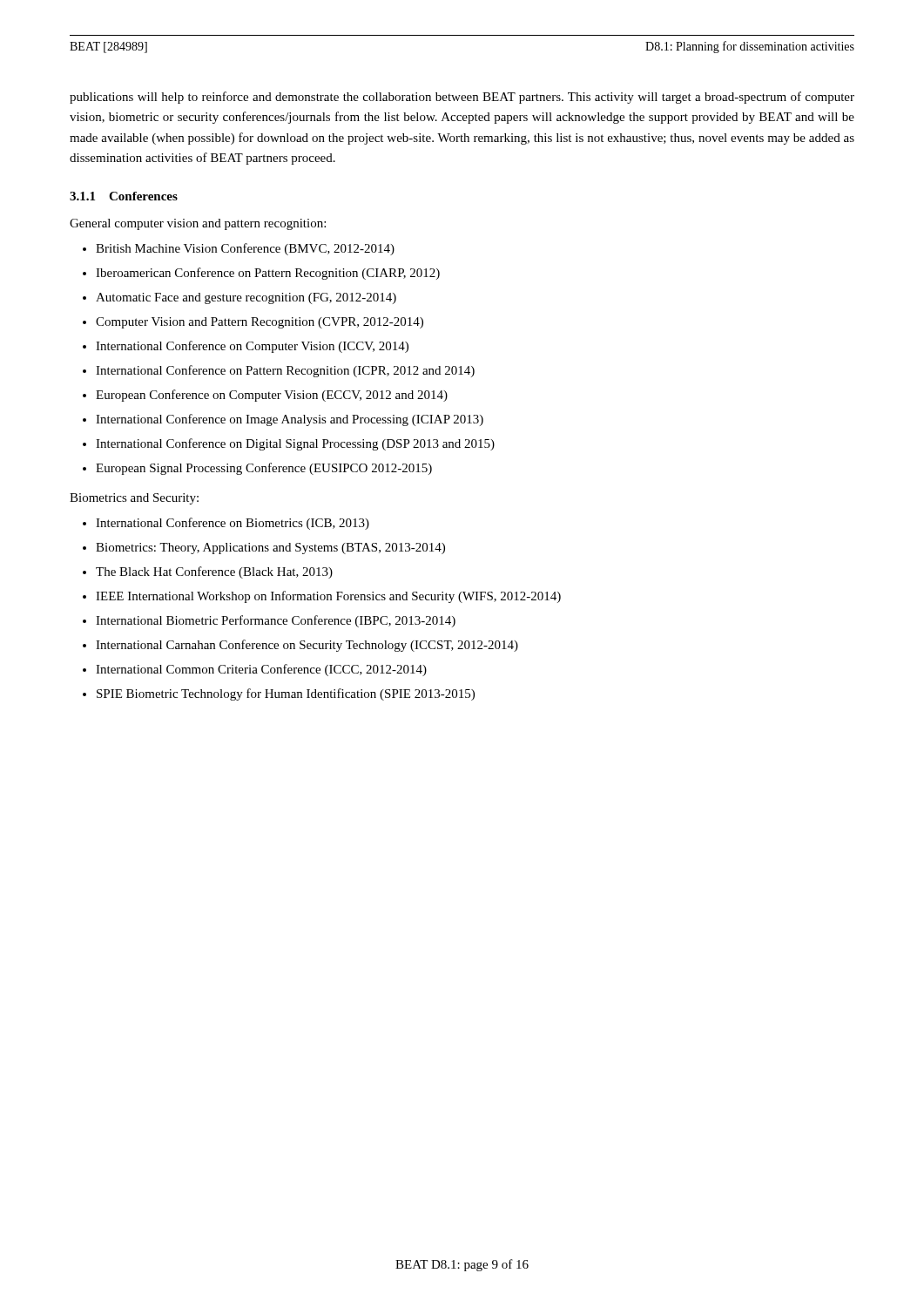Image resolution: width=924 pixels, height=1307 pixels.
Task: Find the block starting "Iberoamerican Conference on"
Action: tap(268, 273)
